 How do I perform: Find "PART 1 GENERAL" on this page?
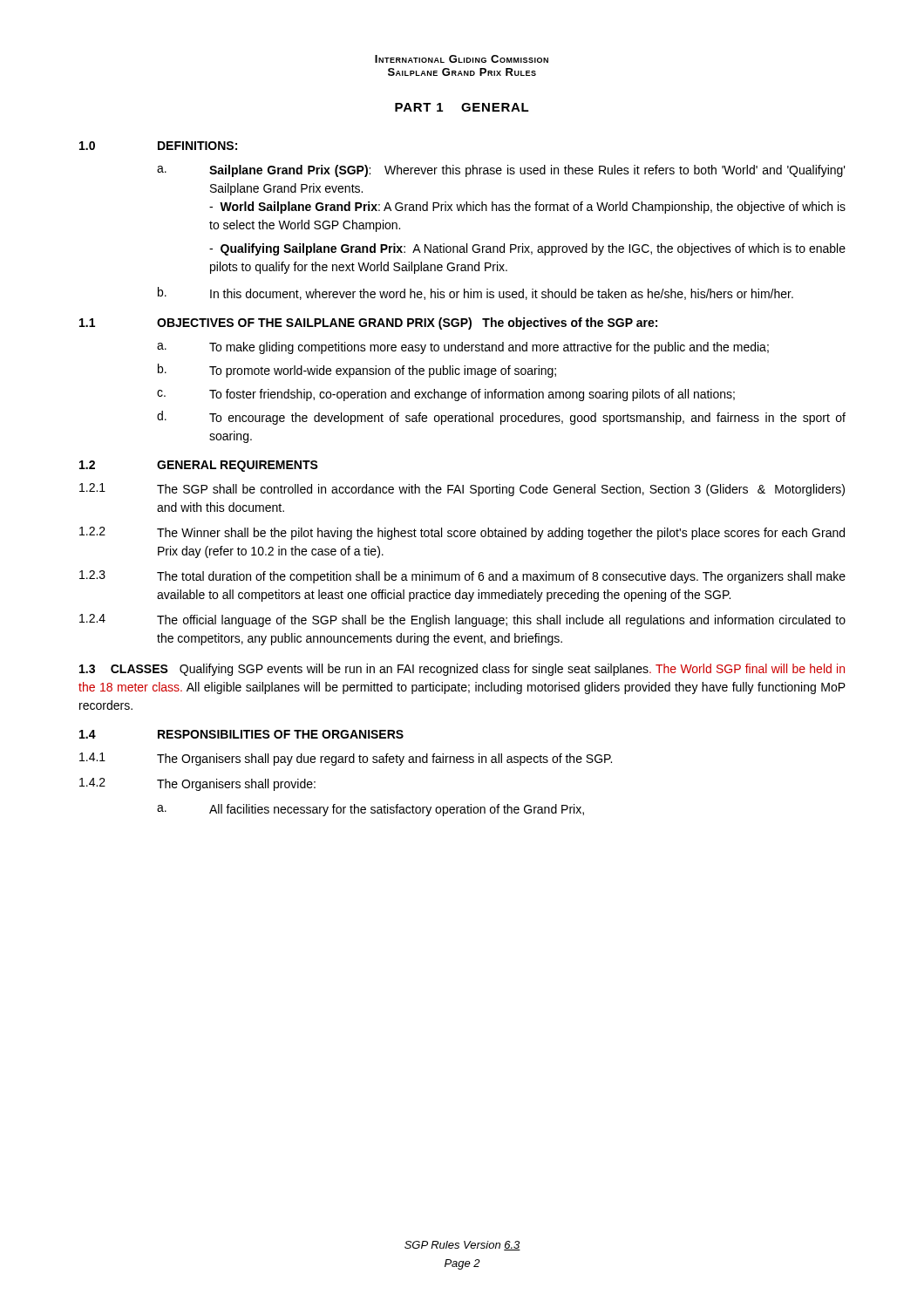(x=462, y=107)
